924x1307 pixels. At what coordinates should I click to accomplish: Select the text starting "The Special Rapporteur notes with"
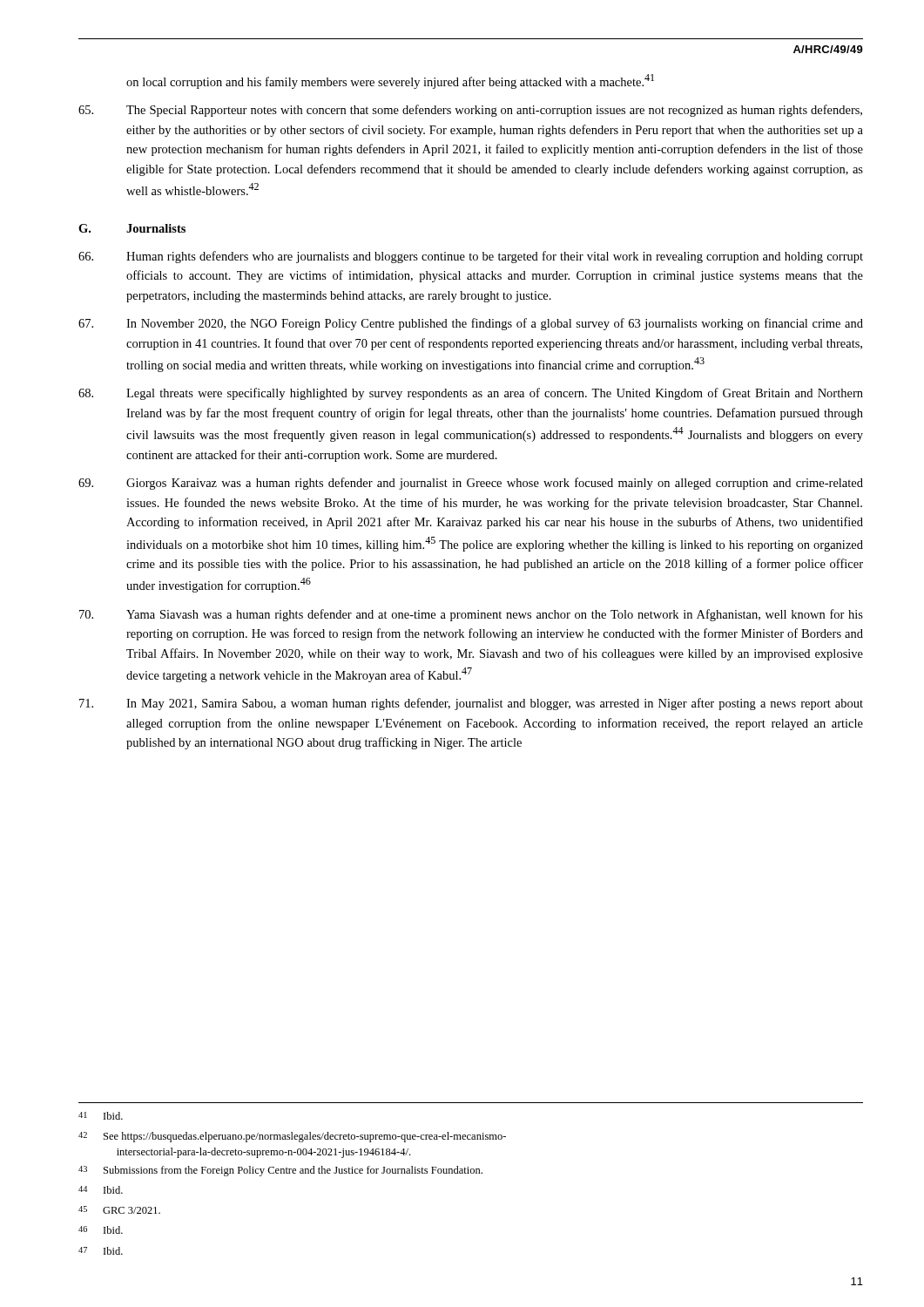(x=471, y=151)
